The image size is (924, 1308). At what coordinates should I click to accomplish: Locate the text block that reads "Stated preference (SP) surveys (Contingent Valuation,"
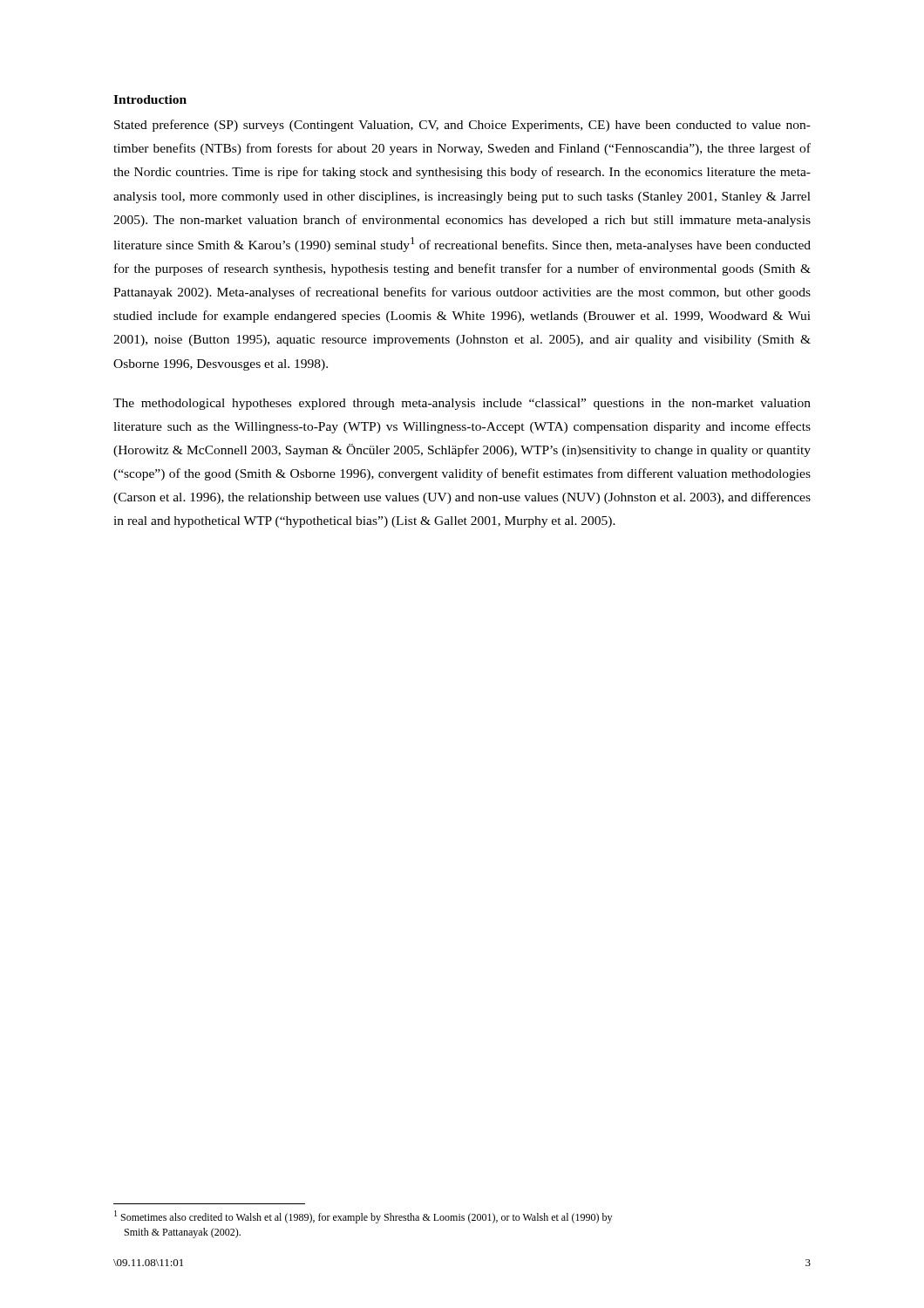click(462, 244)
